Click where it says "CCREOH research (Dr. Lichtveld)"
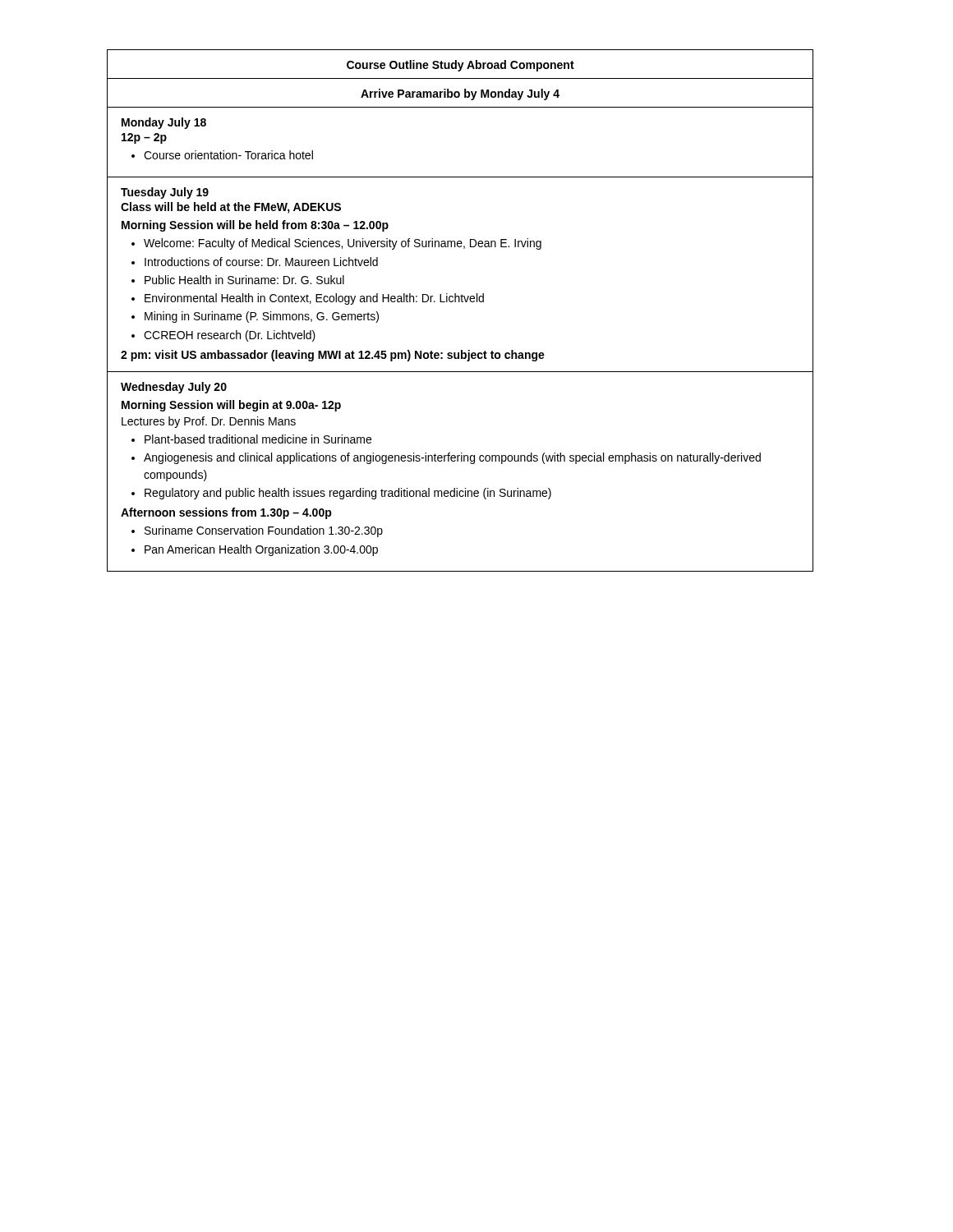Screen dimensions: 1232x953 pyautogui.click(x=230, y=335)
